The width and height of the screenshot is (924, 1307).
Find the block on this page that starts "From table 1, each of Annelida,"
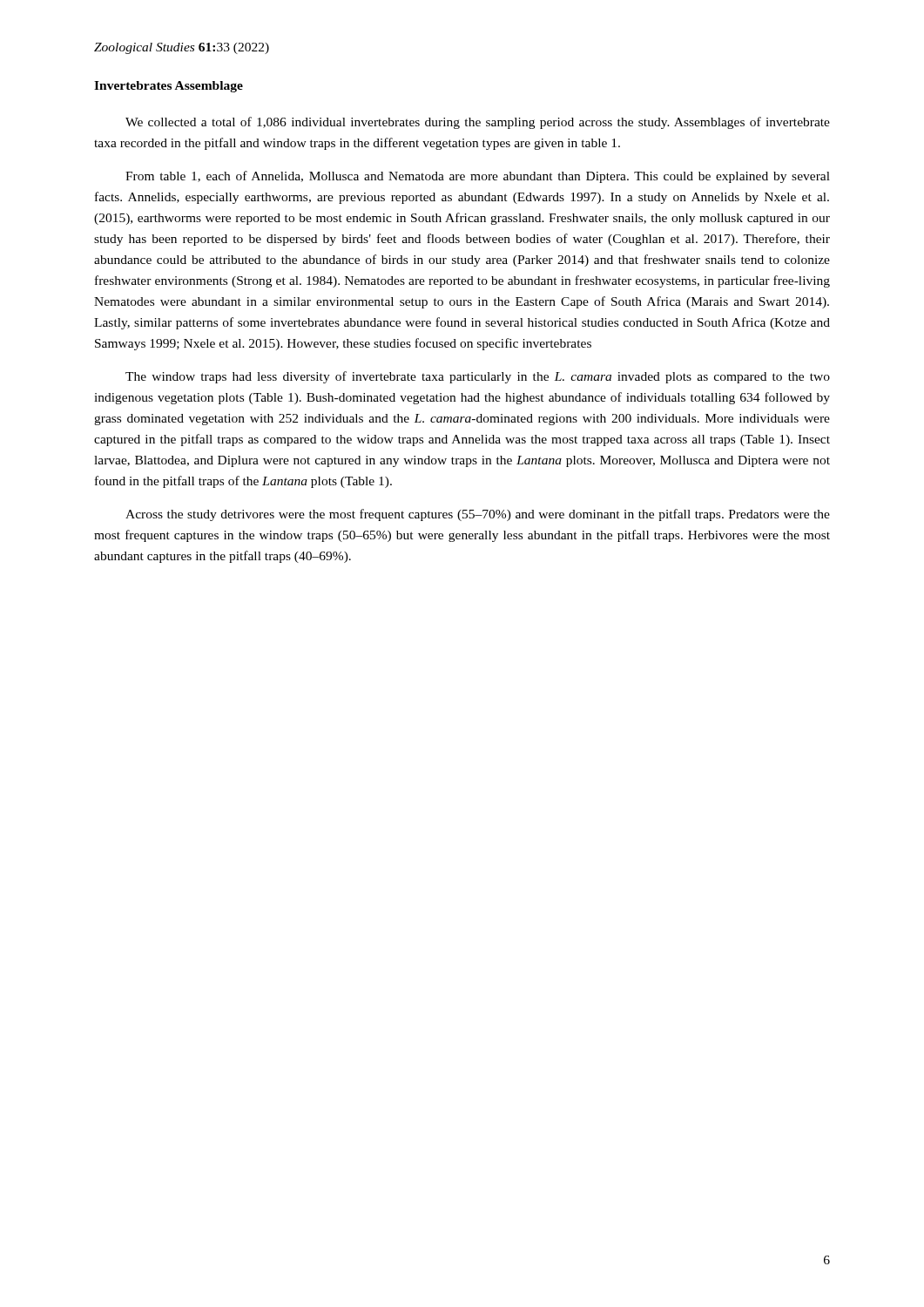[x=462, y=259]
